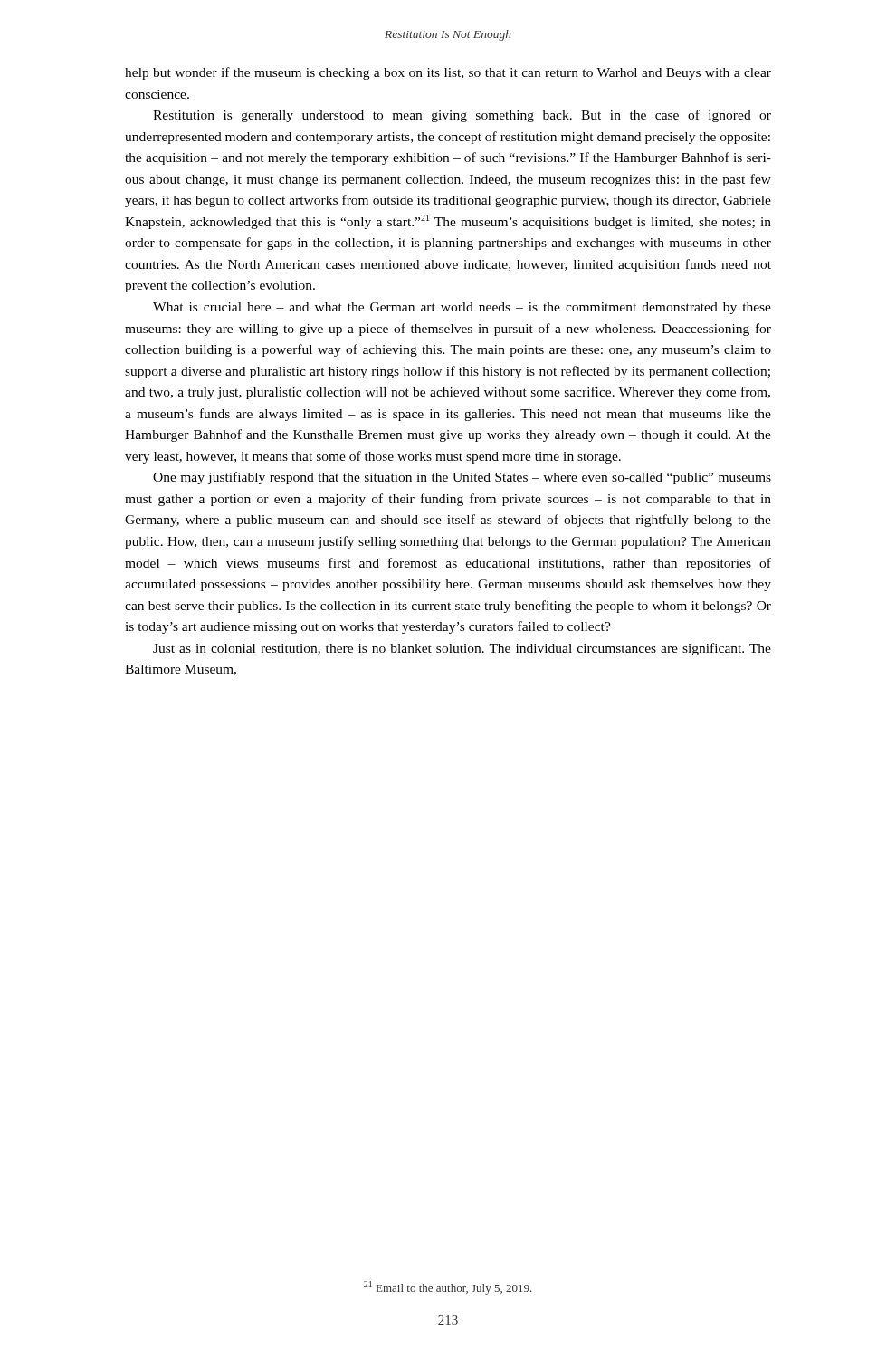Where is the passage that starts "help but wonder if the museum is checking"?
The height and width of the screenshot is (1358, 896).
tap(448, 371)
